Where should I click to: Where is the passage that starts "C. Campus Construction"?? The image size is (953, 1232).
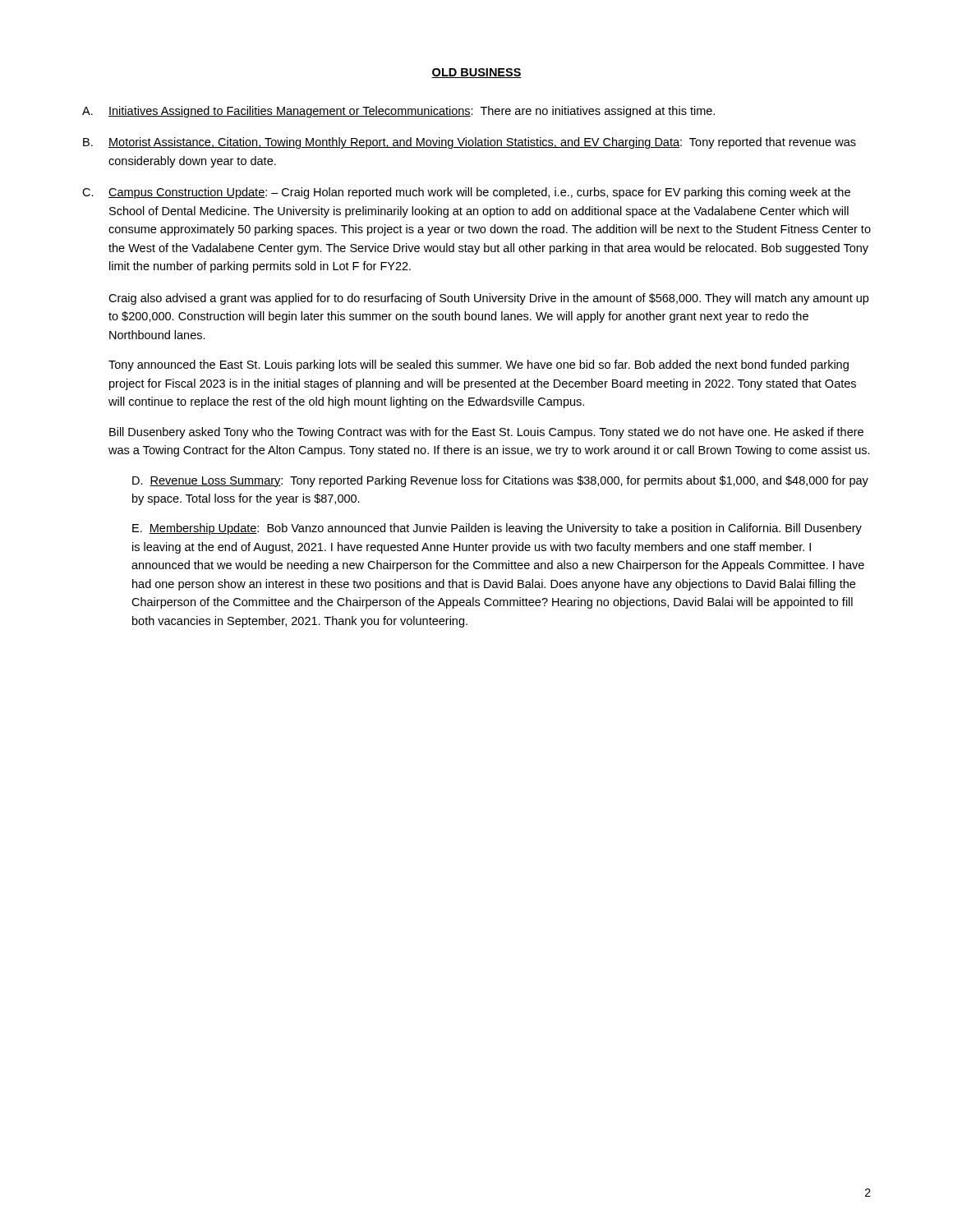coord(476,230)
